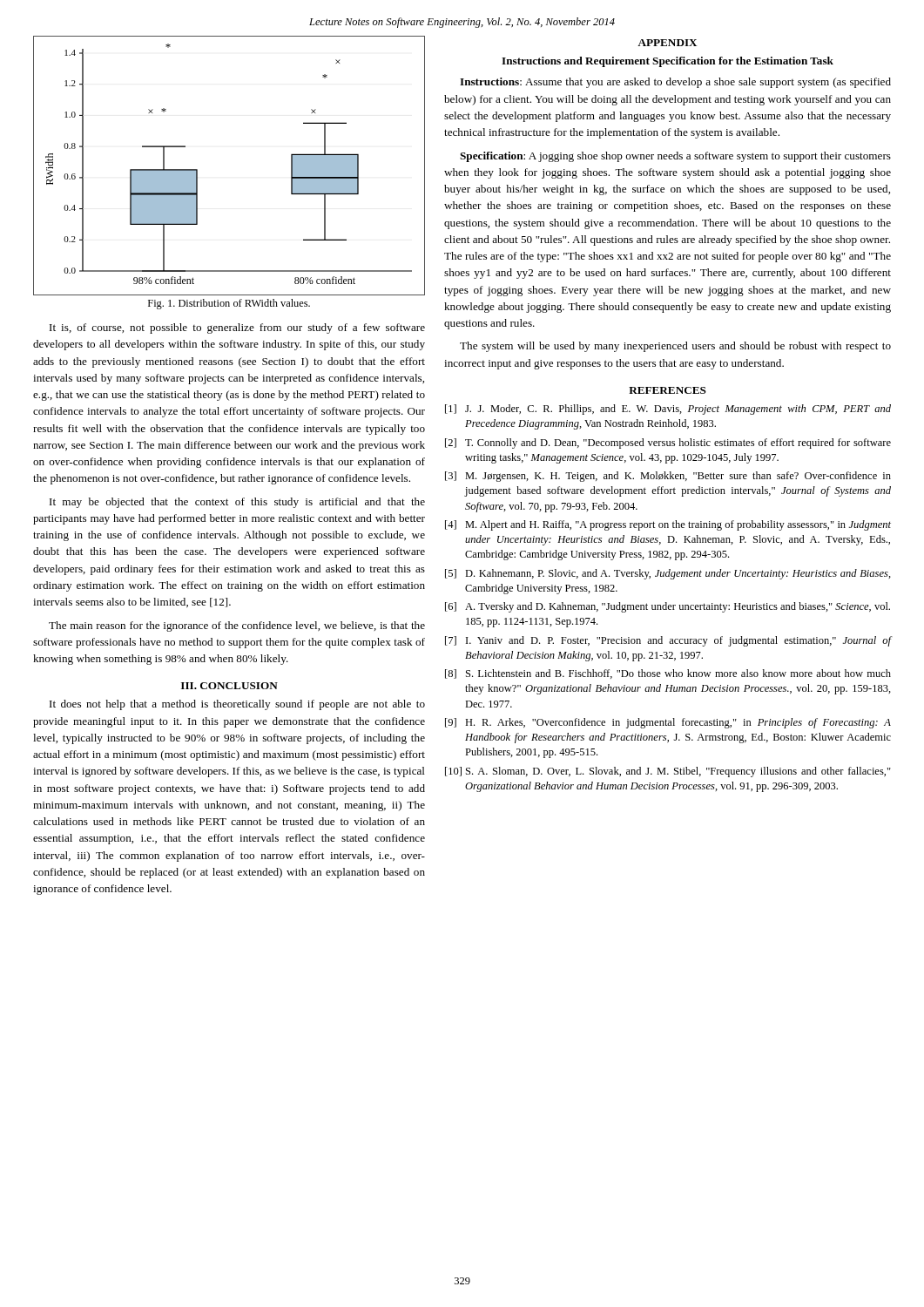Find the passage starting "[1] J. J. Moder, C. R. Phillips, and"
This screenshot has height=1307, width=924.
668,417
